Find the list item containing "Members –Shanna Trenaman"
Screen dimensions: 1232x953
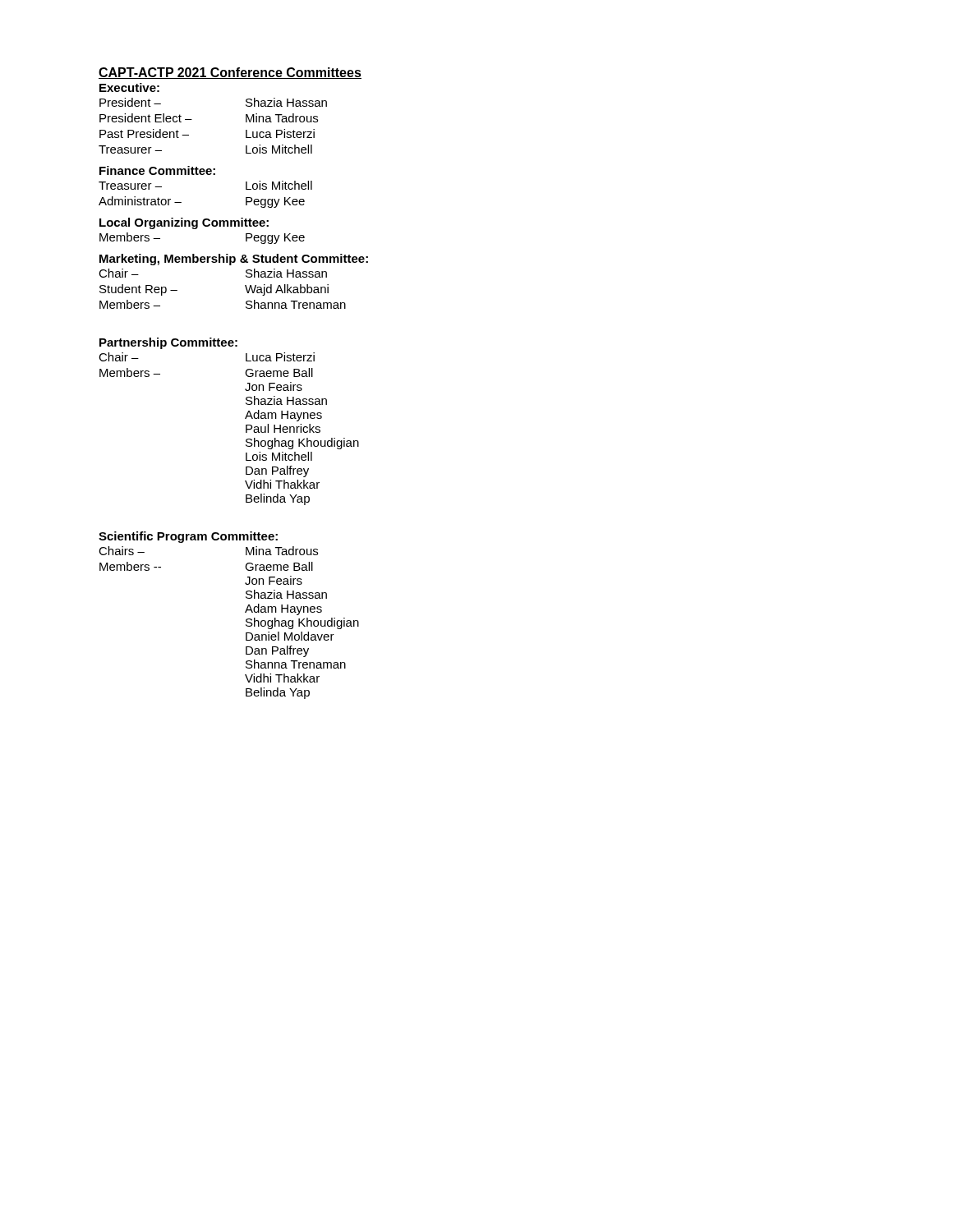click(129, 303)
